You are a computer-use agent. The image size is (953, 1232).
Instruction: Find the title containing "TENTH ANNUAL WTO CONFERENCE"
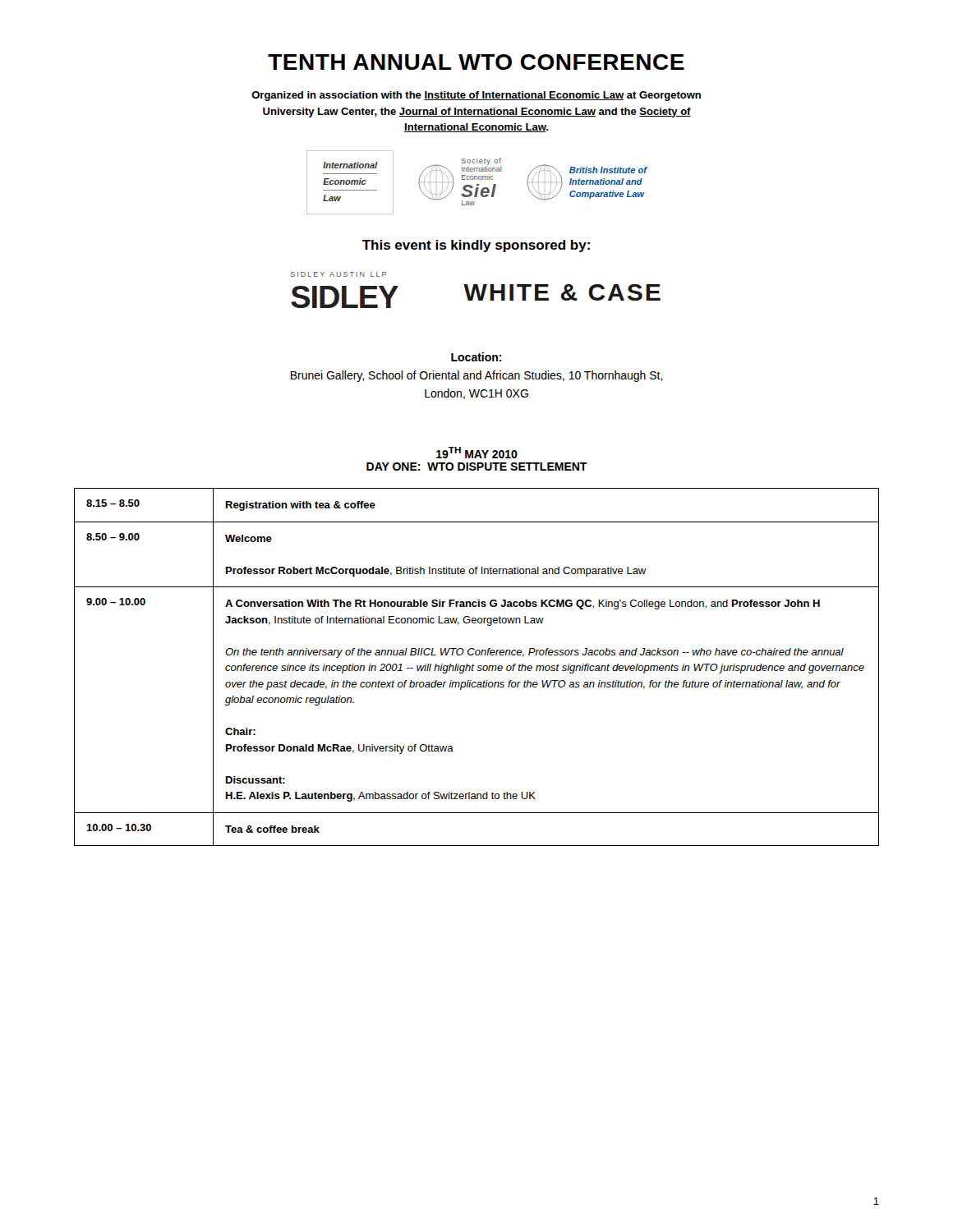476,62
